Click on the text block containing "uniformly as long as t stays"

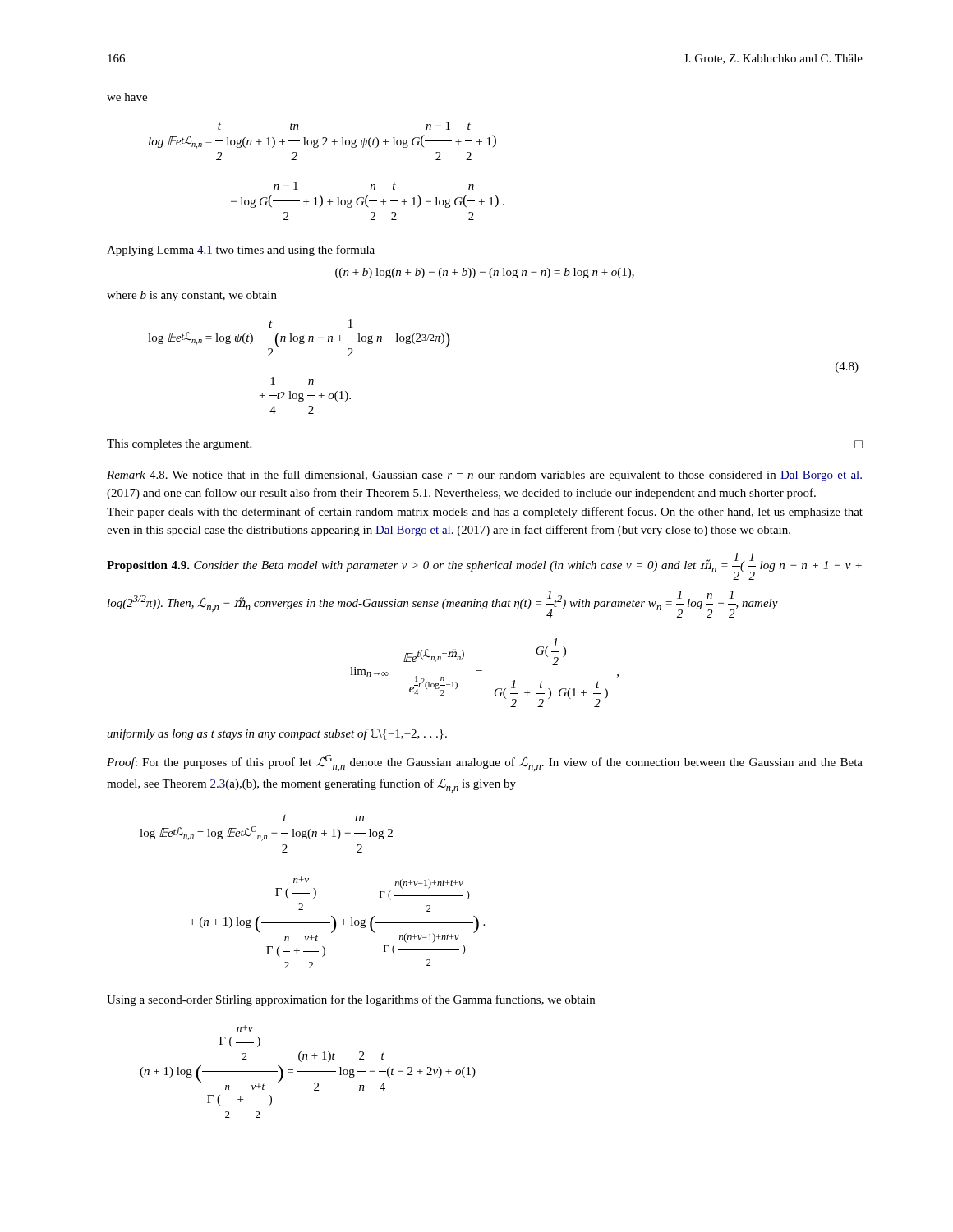pos(277,733)
